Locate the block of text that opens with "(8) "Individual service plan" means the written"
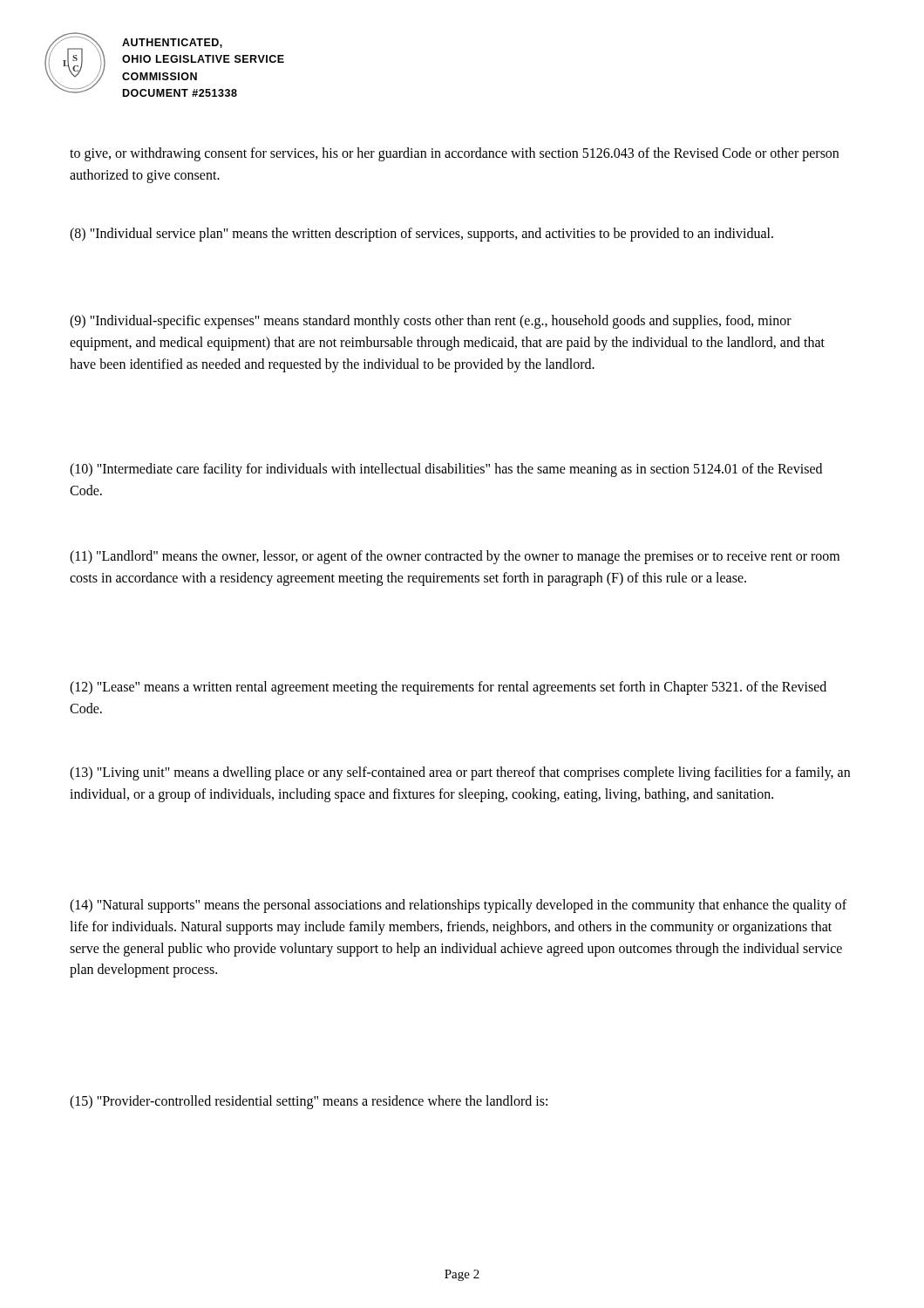 tap(462, 234)
